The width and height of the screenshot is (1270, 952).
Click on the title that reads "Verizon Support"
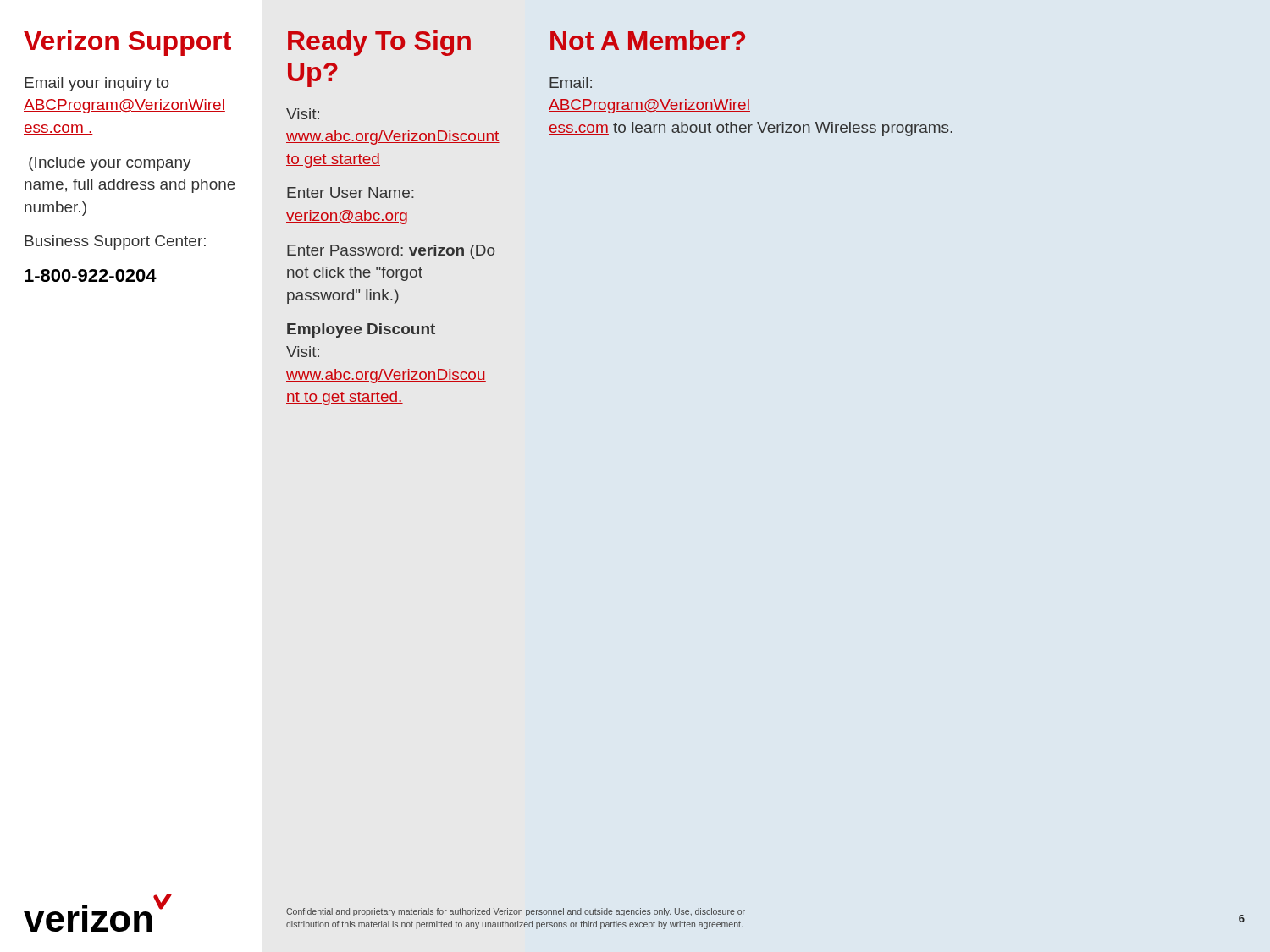[x=128, y=41]
